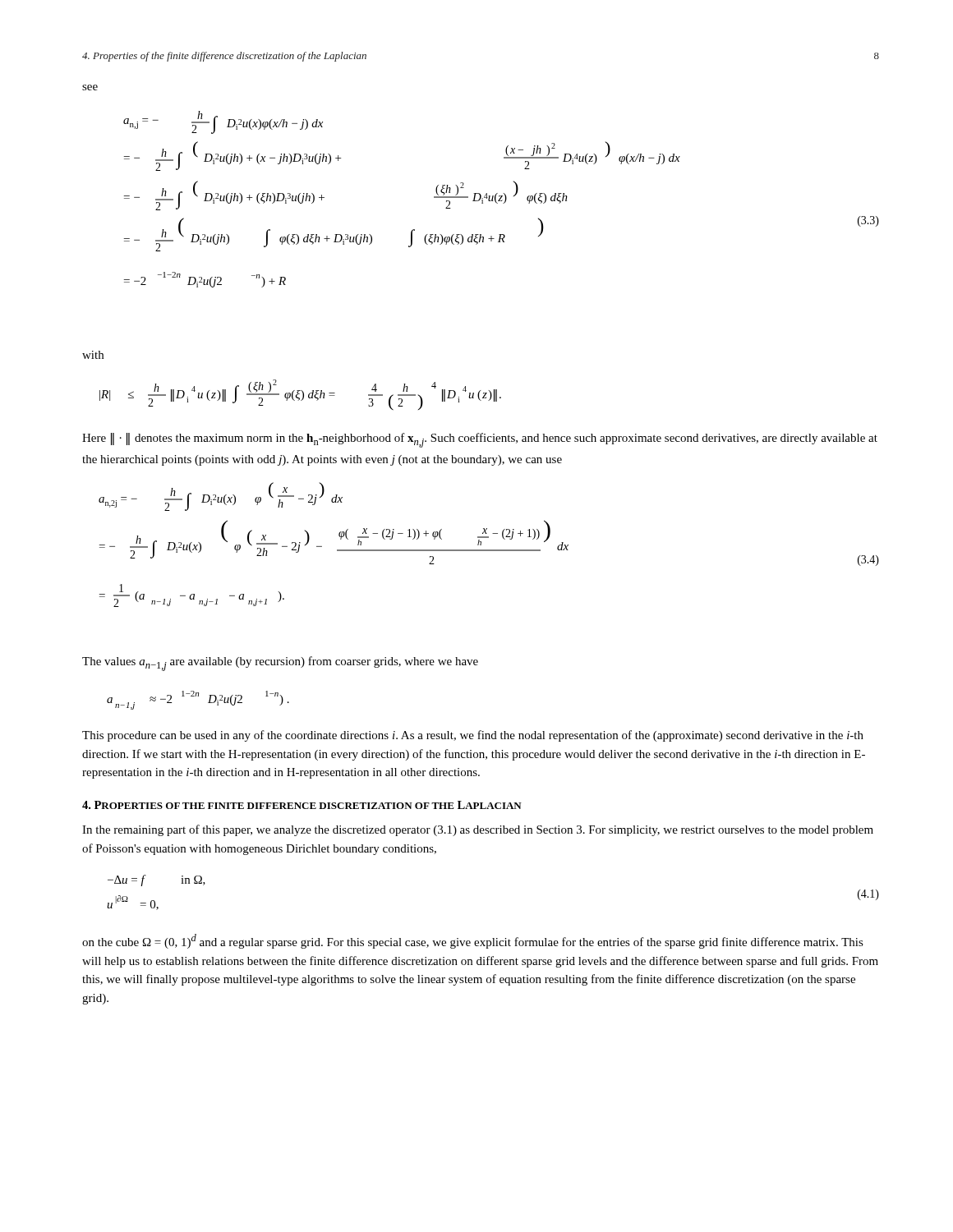Click the formula that begins "(4.1) −Δu = f"

click(x=120, y=881)
